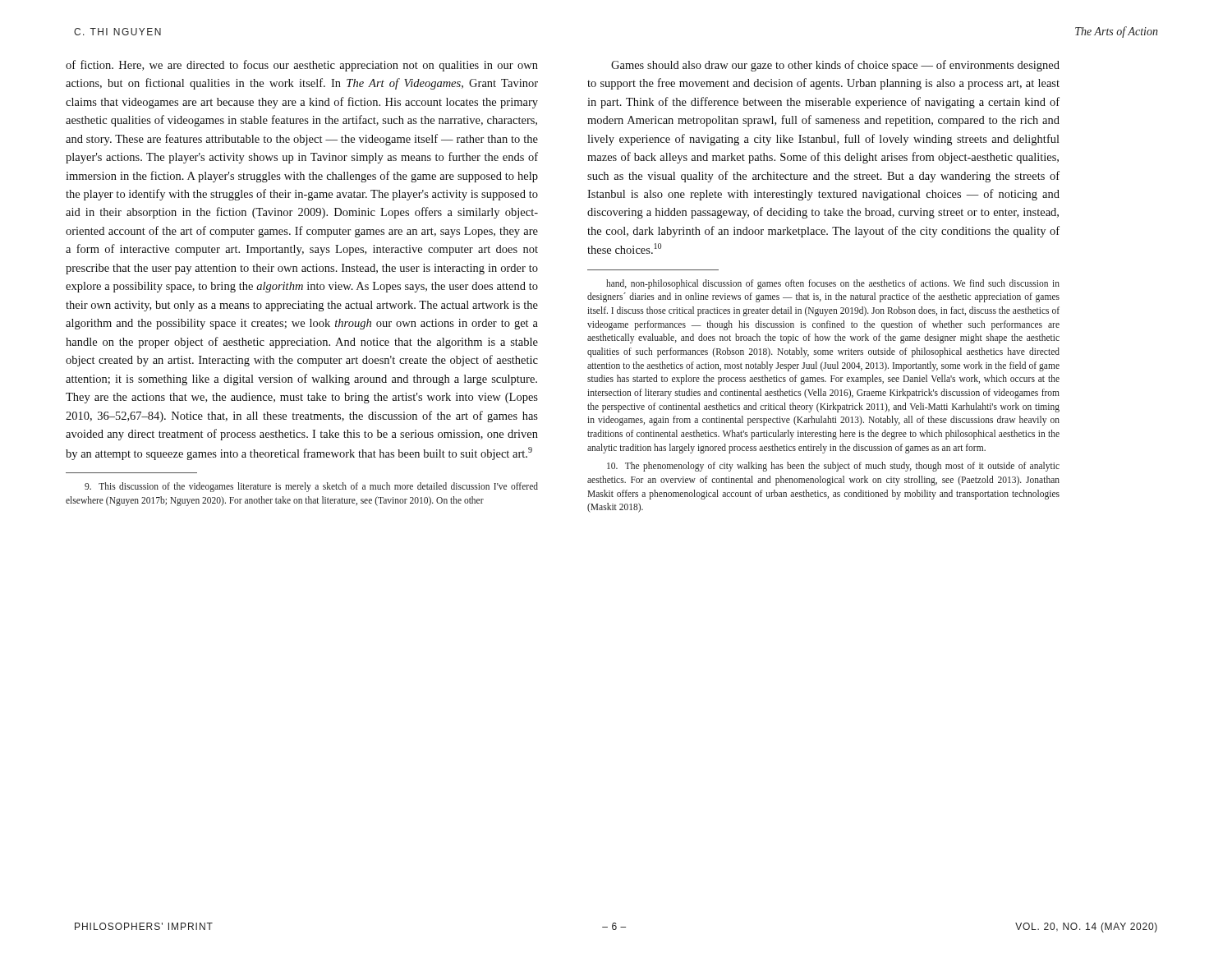Find the region starting "Games should also draw our"

(x=823, y=157)
